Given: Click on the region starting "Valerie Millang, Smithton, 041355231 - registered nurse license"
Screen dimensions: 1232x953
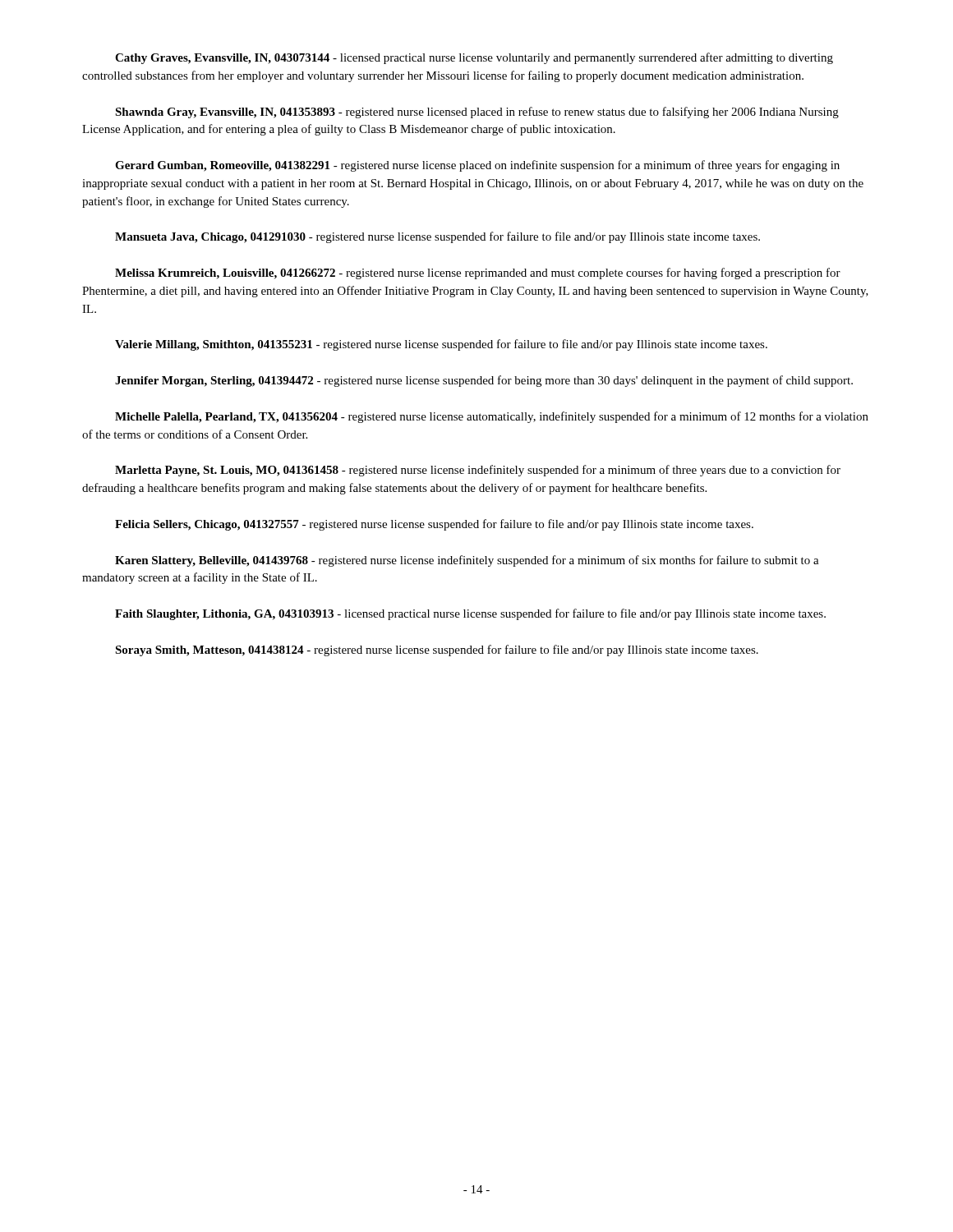Looking at the screenshot, I should (476, 345).
